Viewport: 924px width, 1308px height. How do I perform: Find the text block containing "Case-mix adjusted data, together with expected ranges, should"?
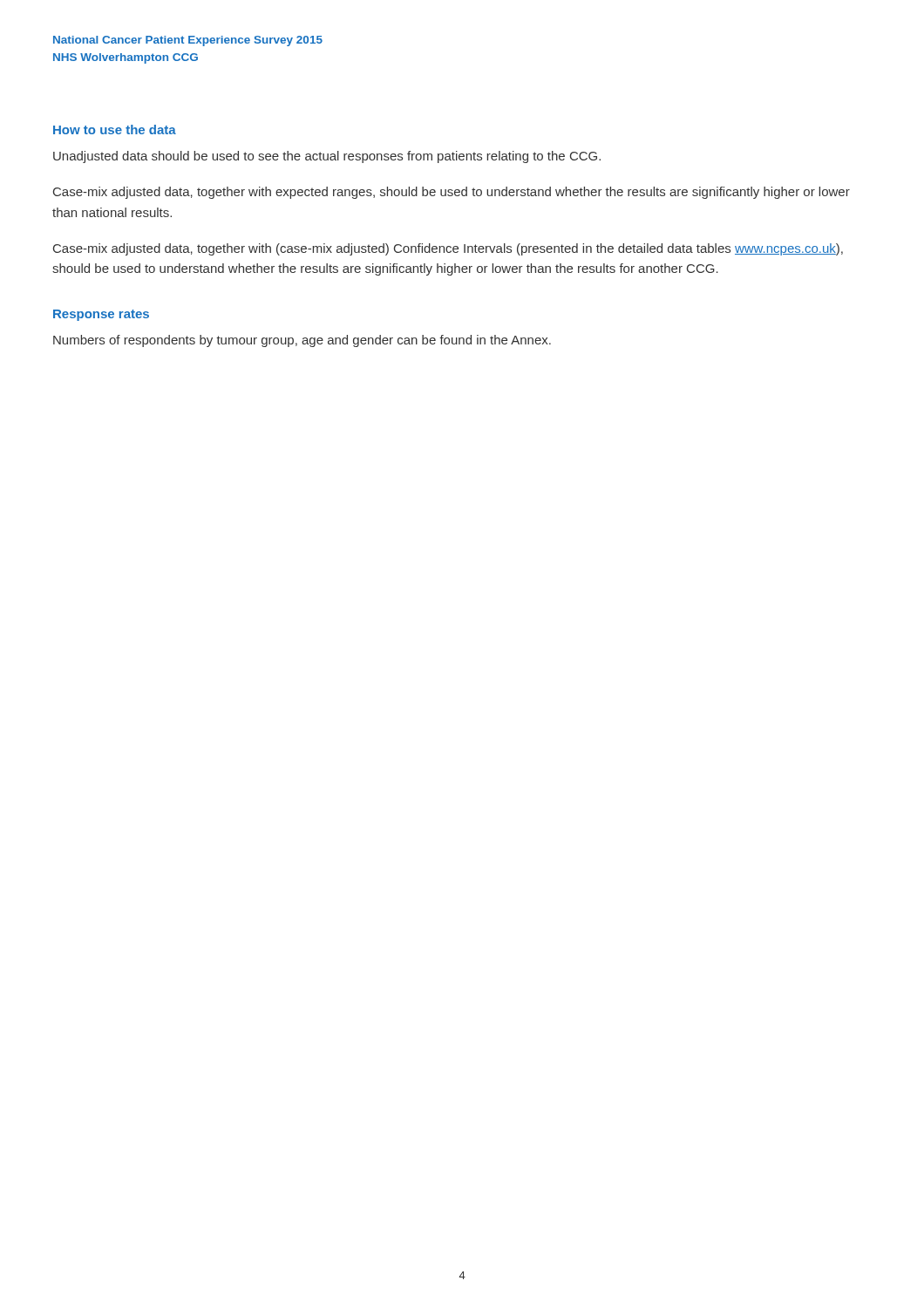coord(451,202)
